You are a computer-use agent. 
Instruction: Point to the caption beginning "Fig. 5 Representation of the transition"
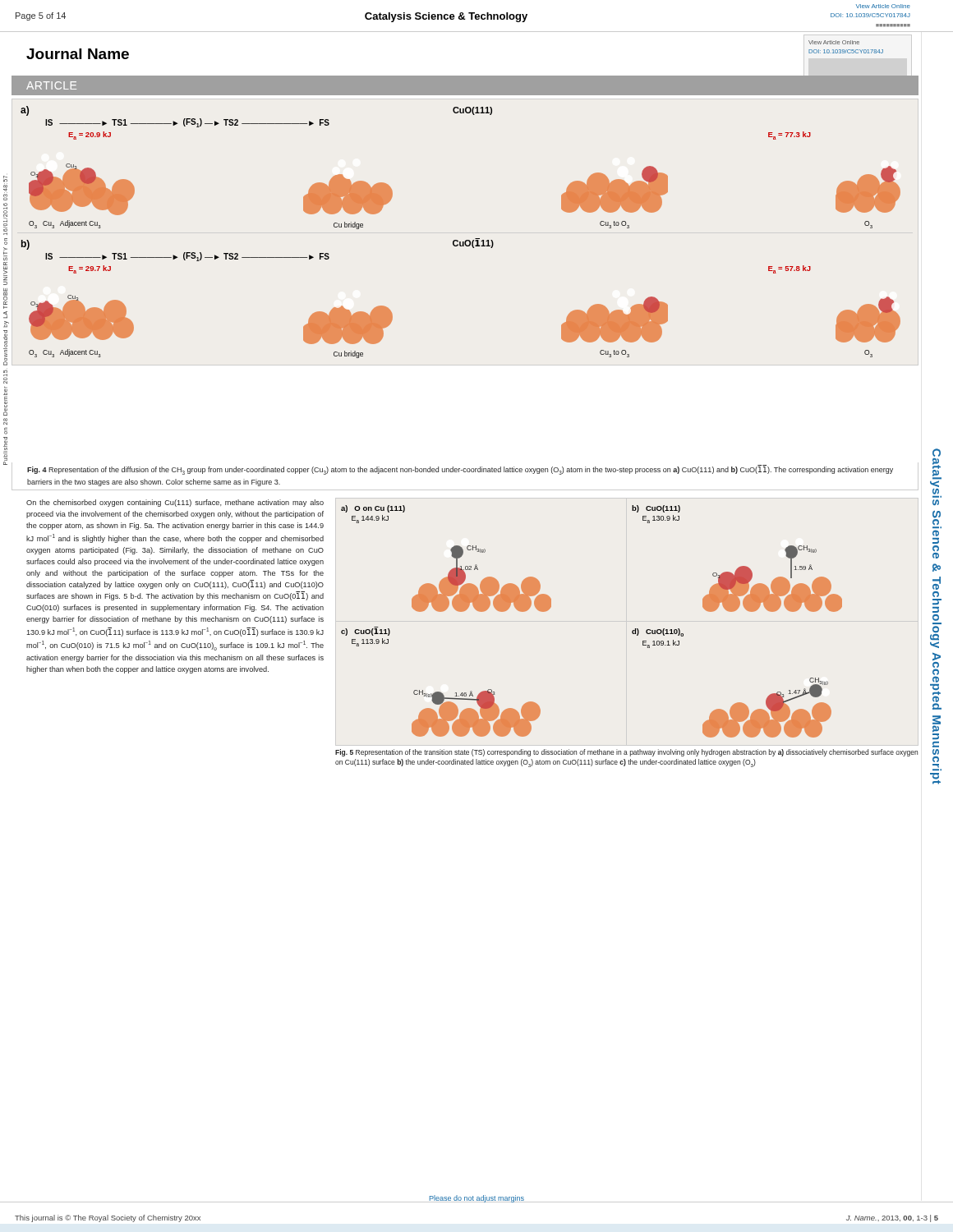(x=627, y=758)
